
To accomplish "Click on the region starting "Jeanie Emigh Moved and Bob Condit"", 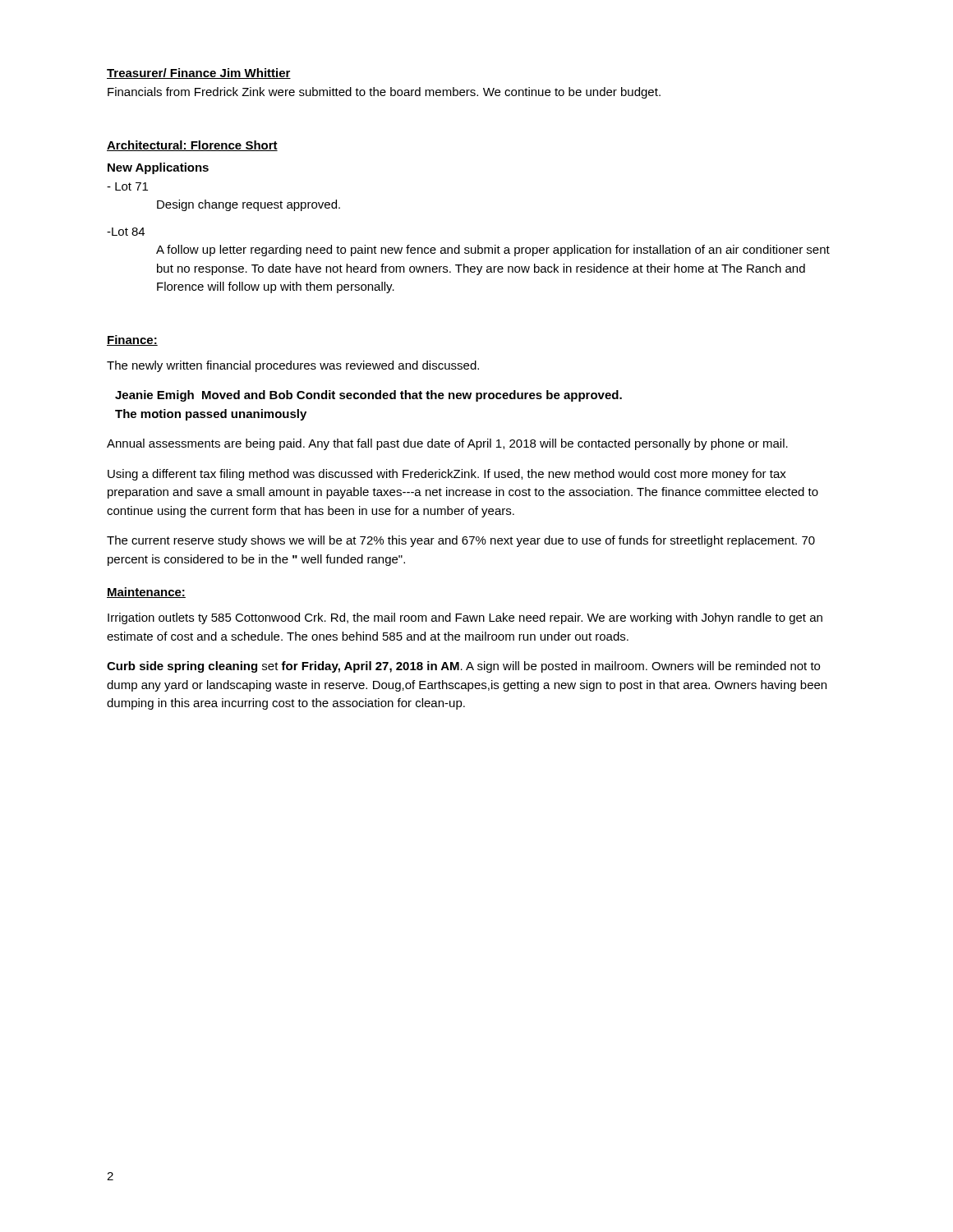I will pos(369,404).
